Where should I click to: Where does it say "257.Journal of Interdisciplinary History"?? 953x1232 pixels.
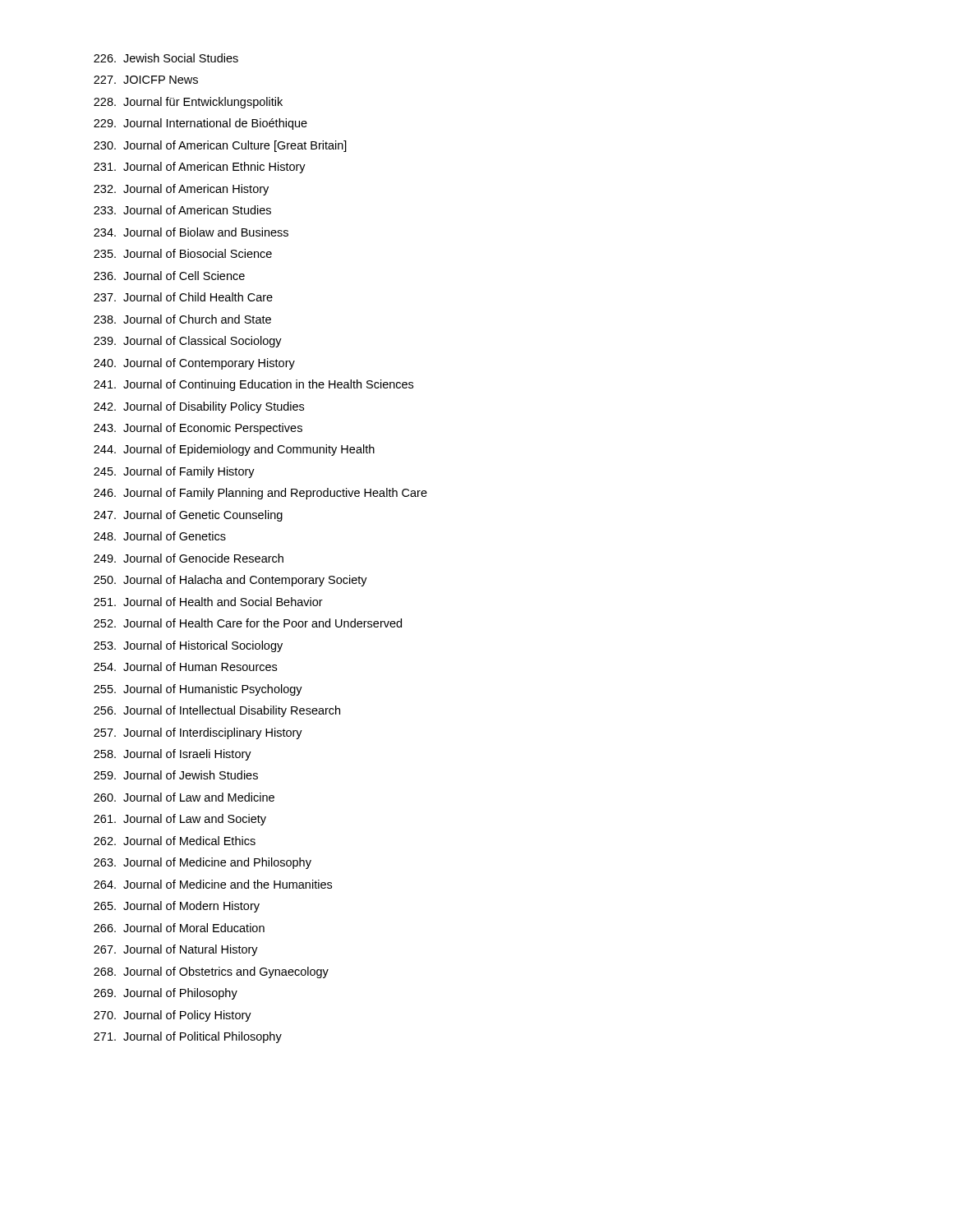[188, 732]
